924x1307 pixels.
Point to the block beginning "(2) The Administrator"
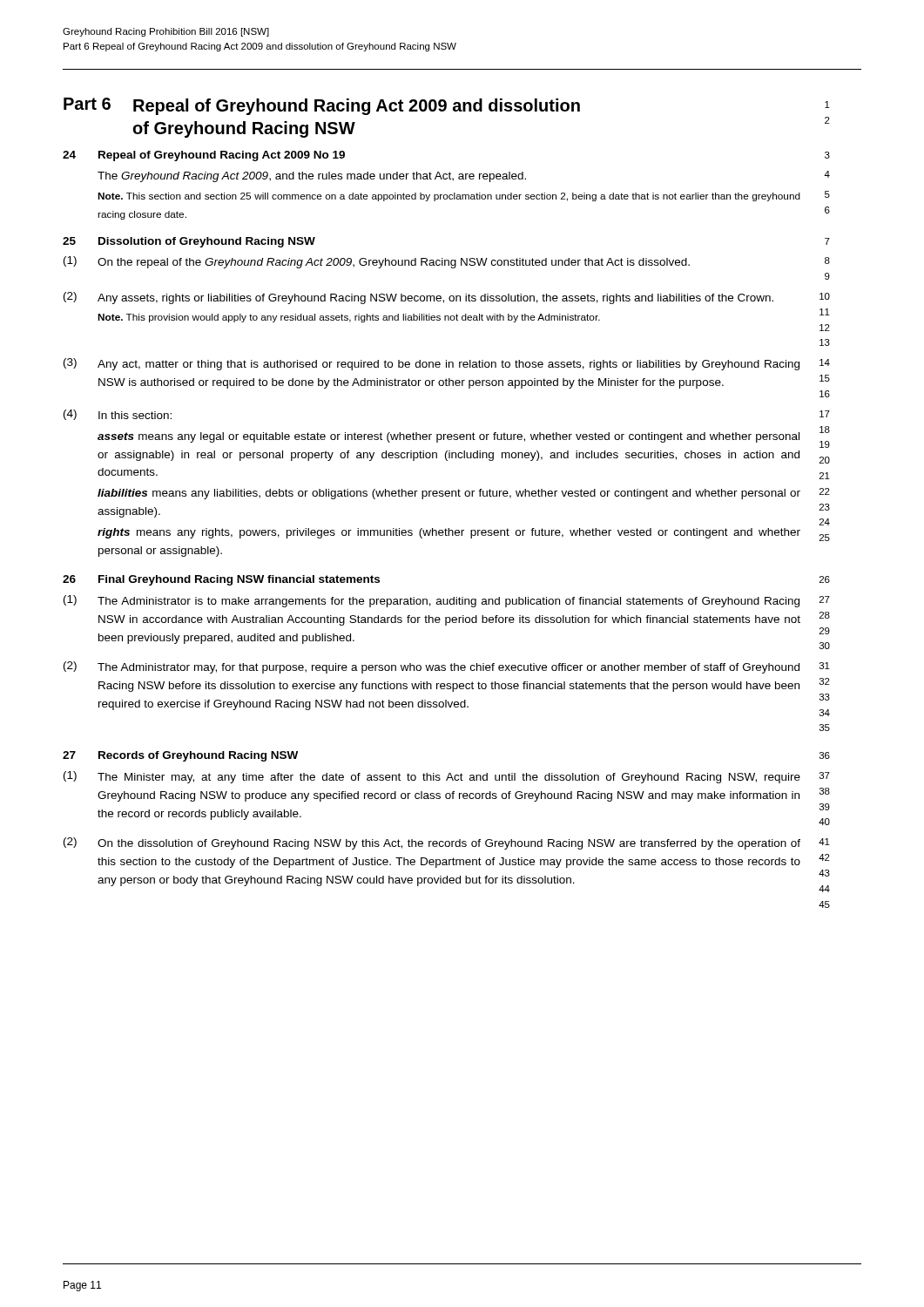(x=446, y=698)
